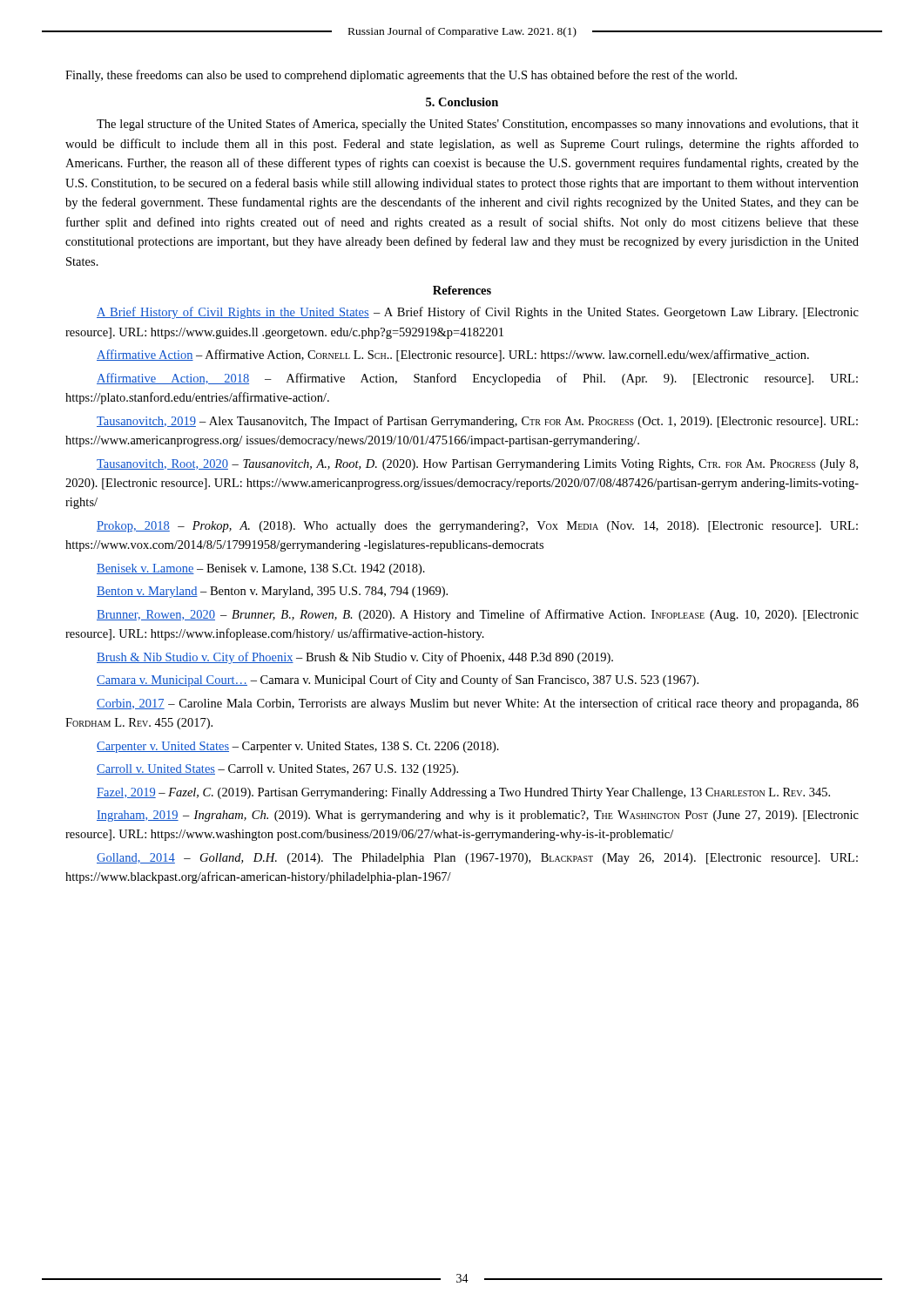Select the block starting "Benton v. Maryland –"
The image size is (924, 1307).
pyautogui.click(x=272, y=592)
